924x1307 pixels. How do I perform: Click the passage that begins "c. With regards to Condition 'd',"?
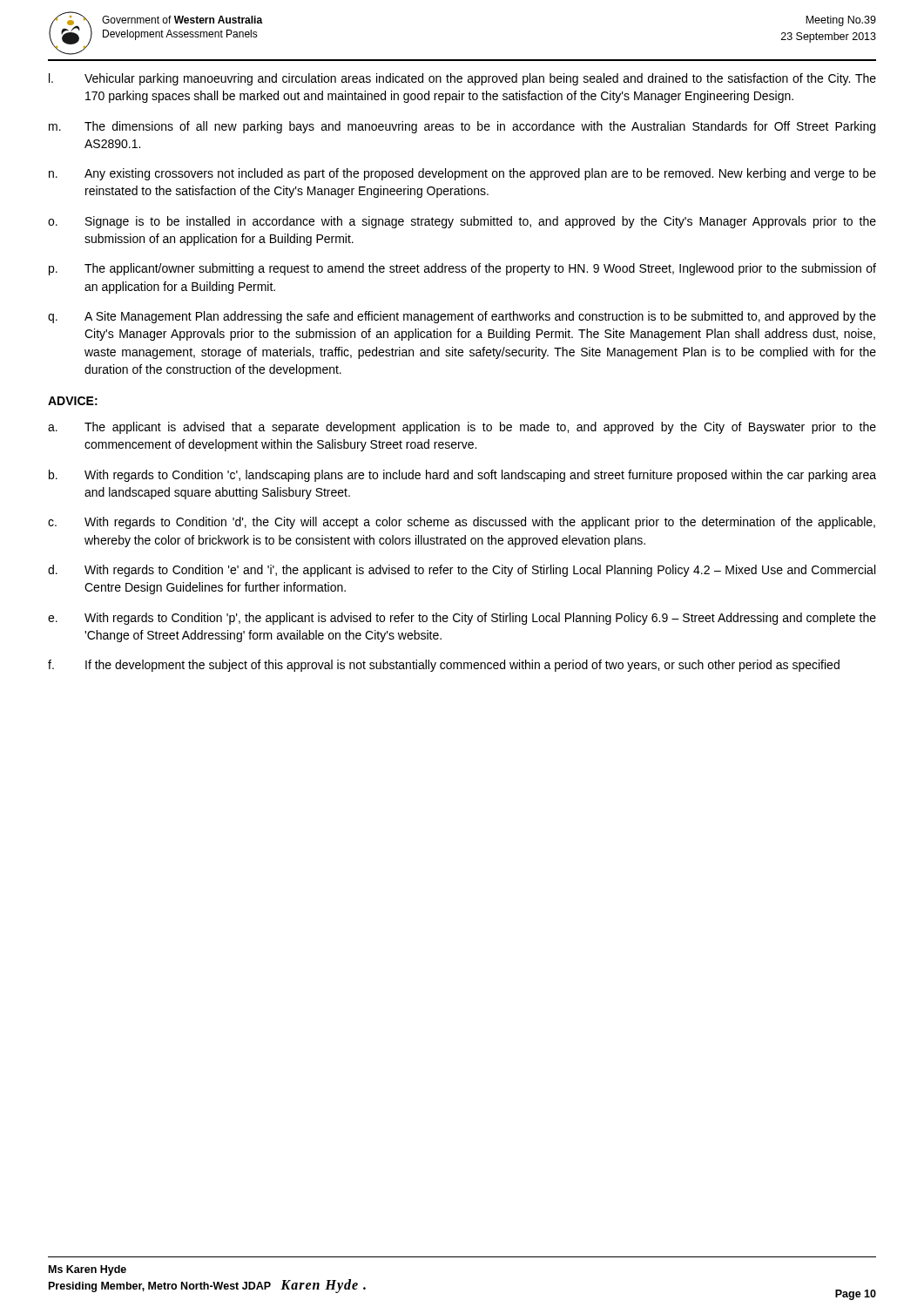[462, 531]
